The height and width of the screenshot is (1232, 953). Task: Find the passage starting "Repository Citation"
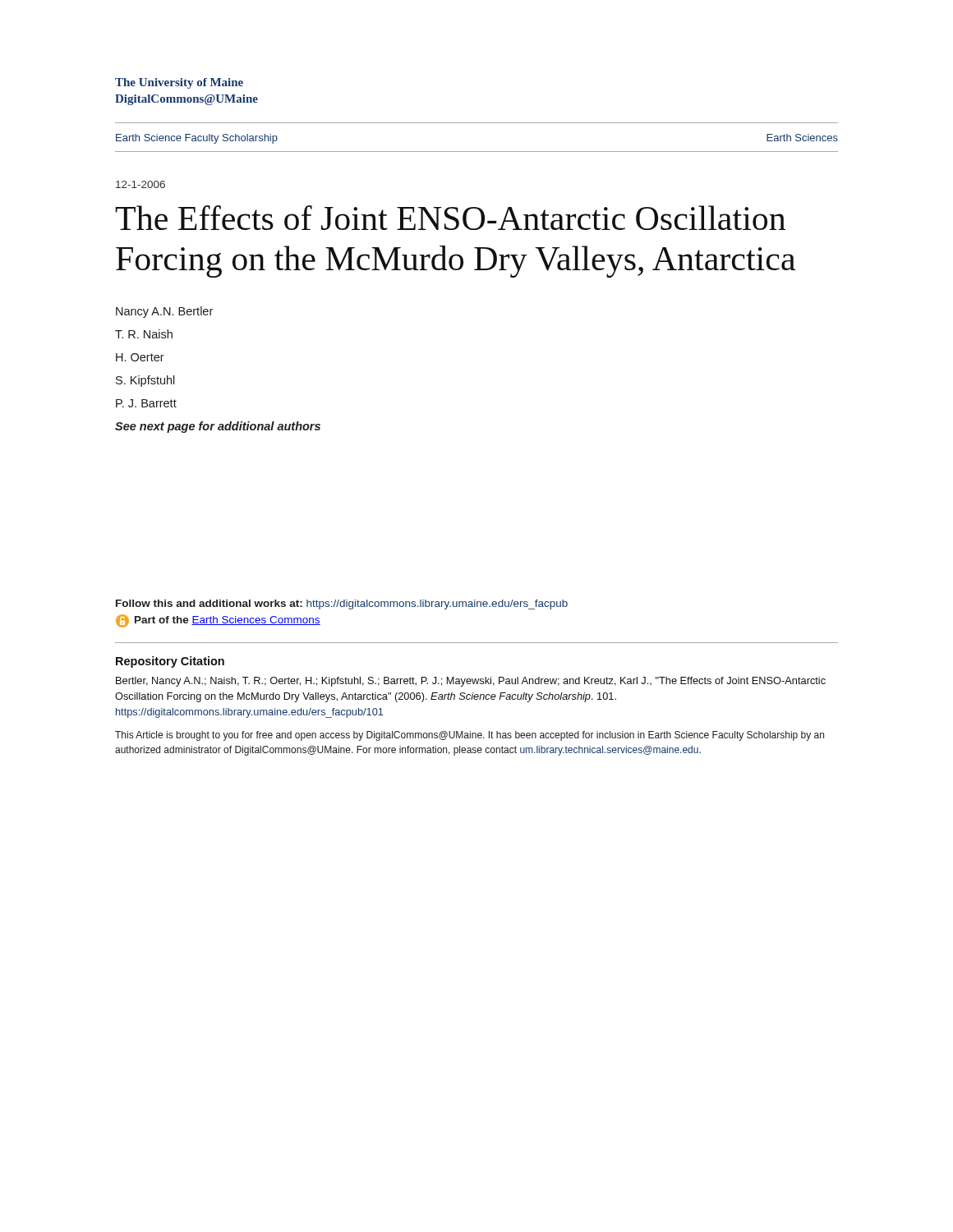pos(170,661)
